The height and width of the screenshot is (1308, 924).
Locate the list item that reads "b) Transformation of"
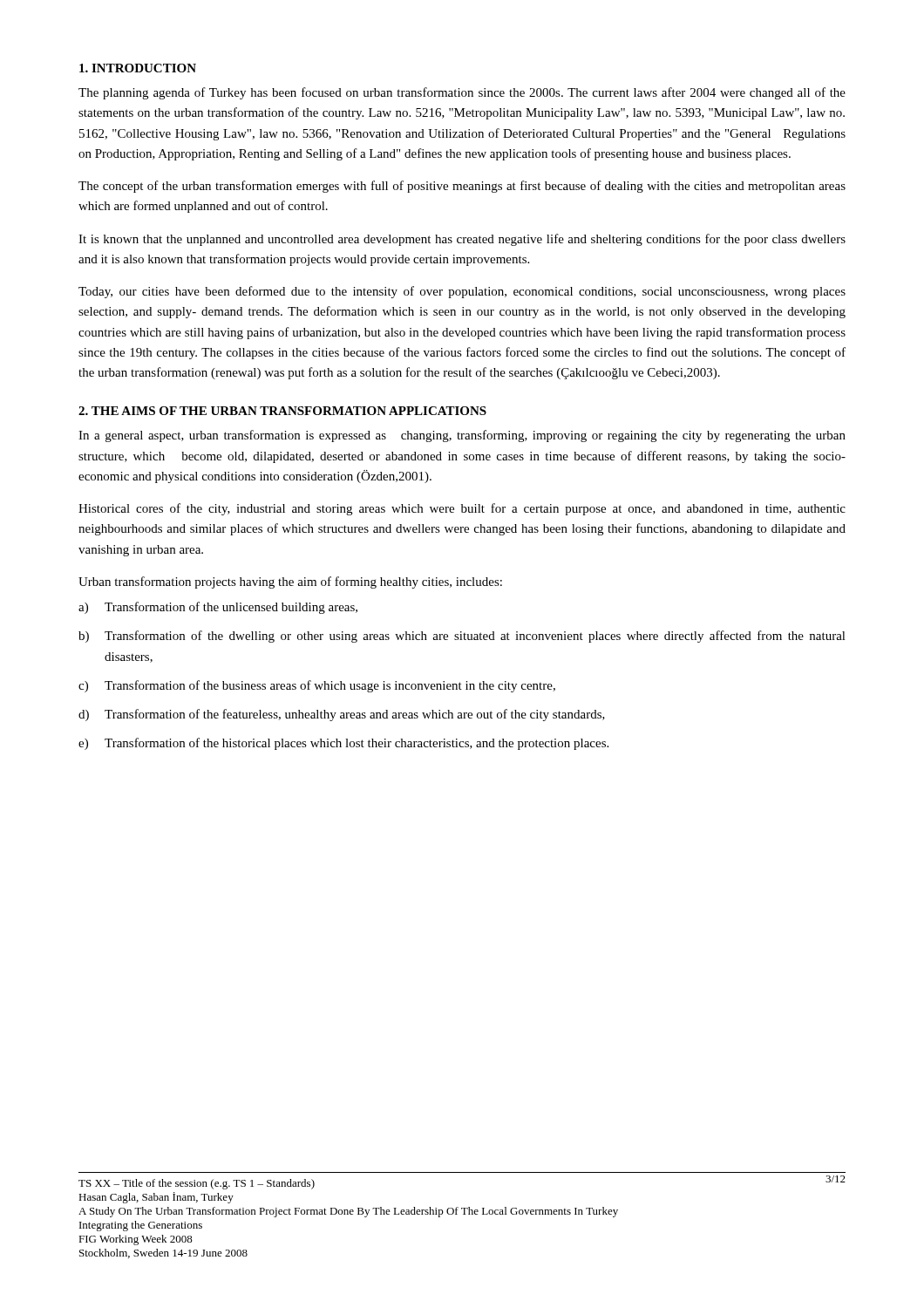coord(462,645)
